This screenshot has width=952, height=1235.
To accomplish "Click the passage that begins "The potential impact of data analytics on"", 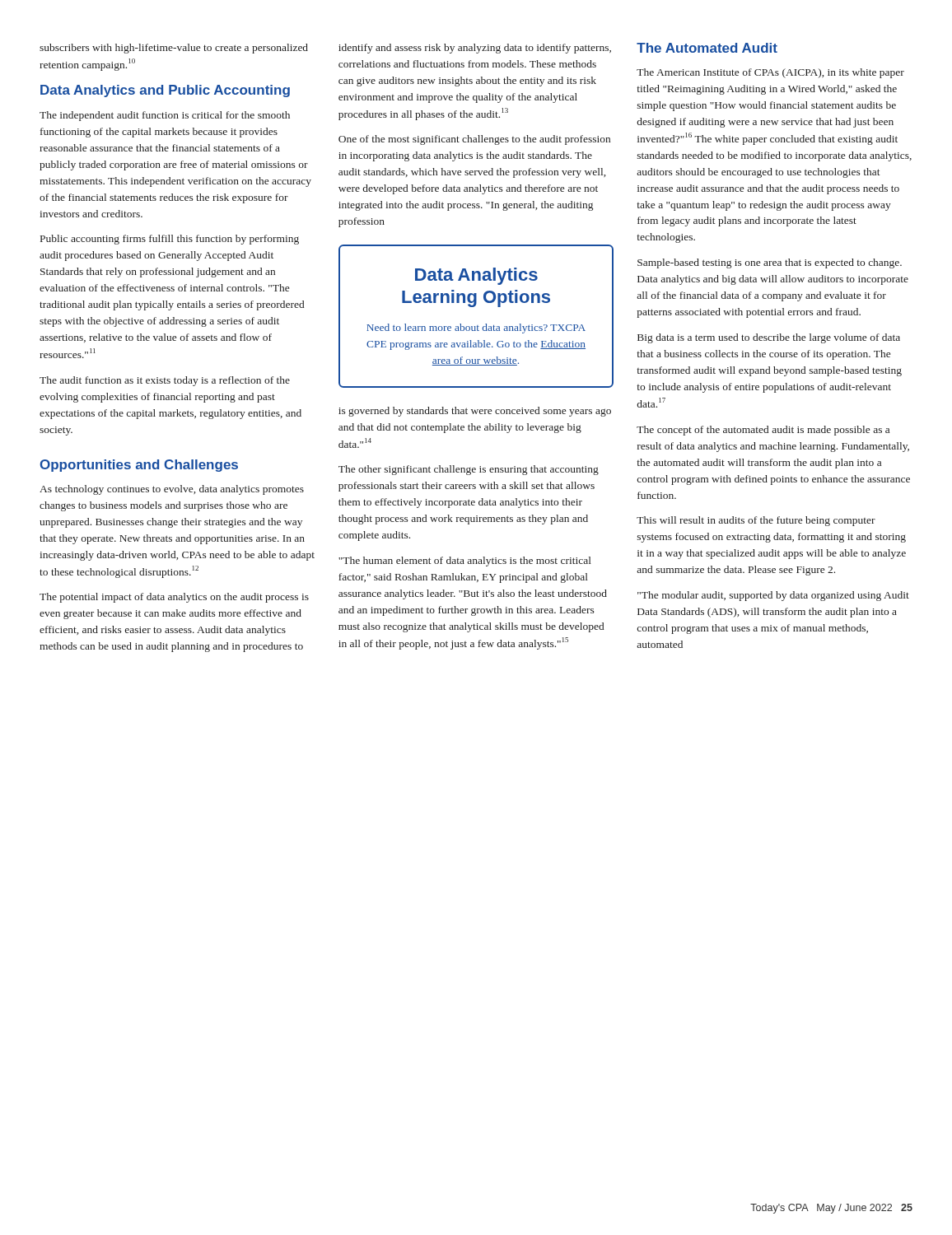I will coord(177,622).
